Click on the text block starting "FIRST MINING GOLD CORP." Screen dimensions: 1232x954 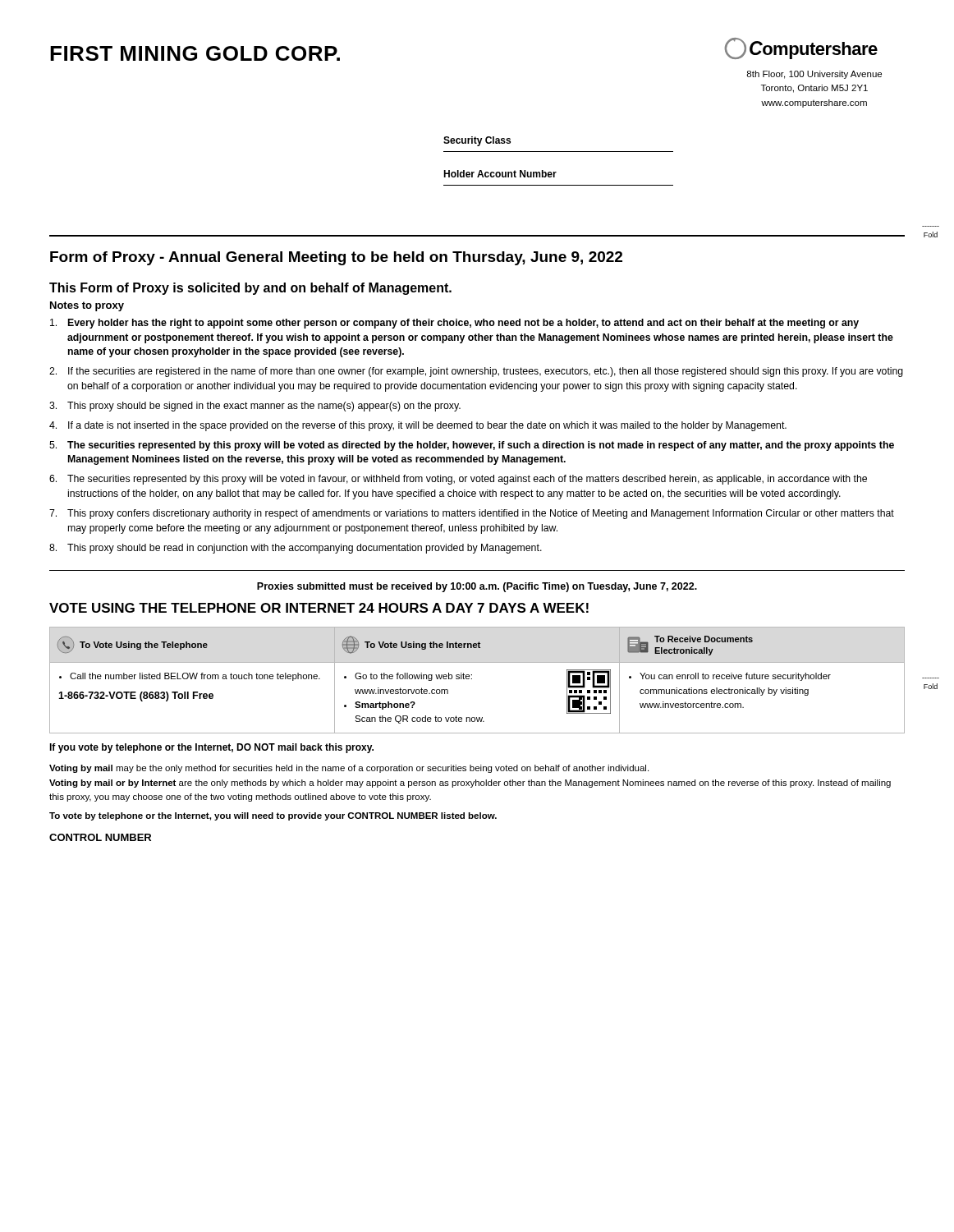195,53
